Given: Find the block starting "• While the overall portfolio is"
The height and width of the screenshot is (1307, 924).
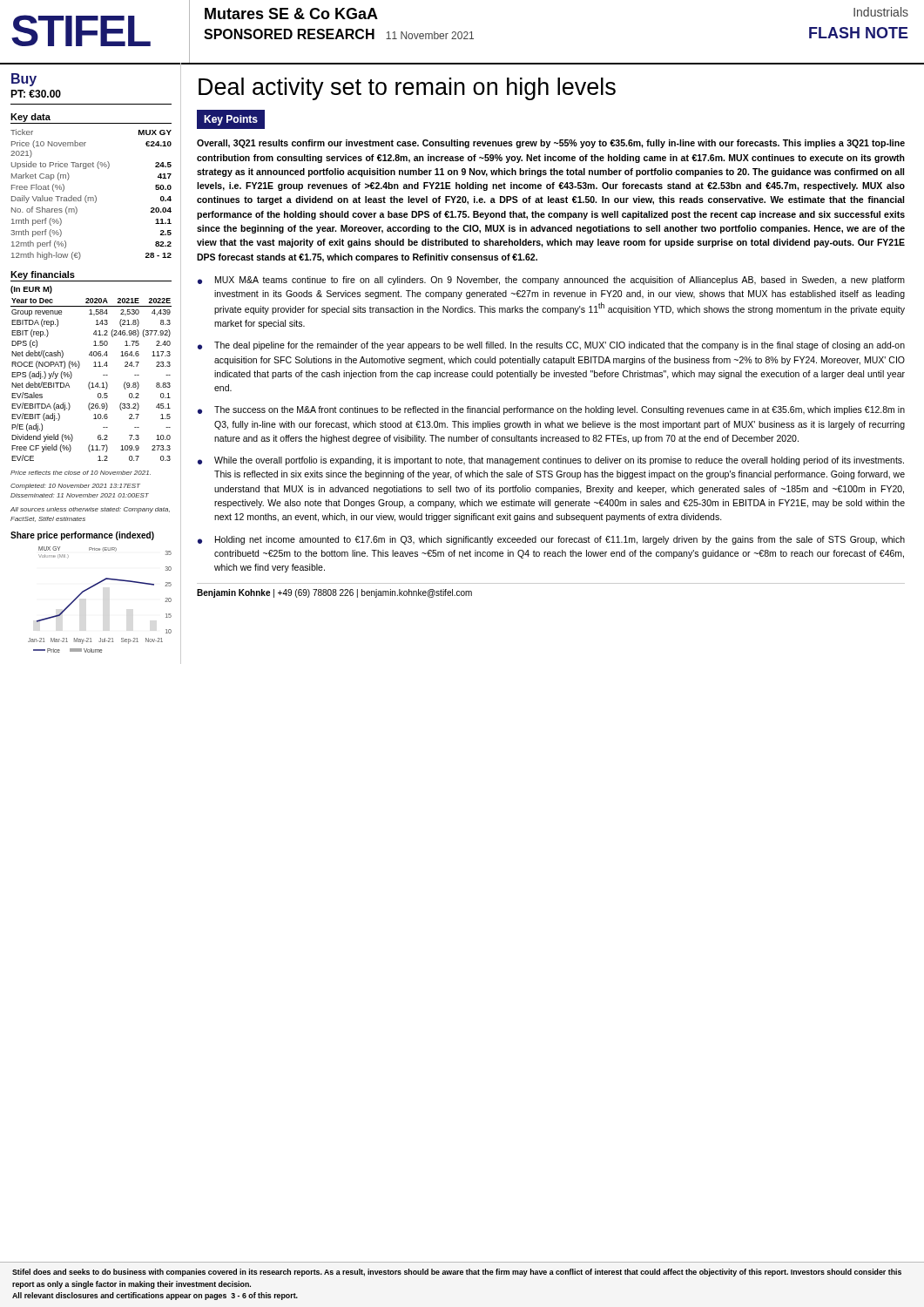Looking at the screenshot, I should [x=551, y=489].
